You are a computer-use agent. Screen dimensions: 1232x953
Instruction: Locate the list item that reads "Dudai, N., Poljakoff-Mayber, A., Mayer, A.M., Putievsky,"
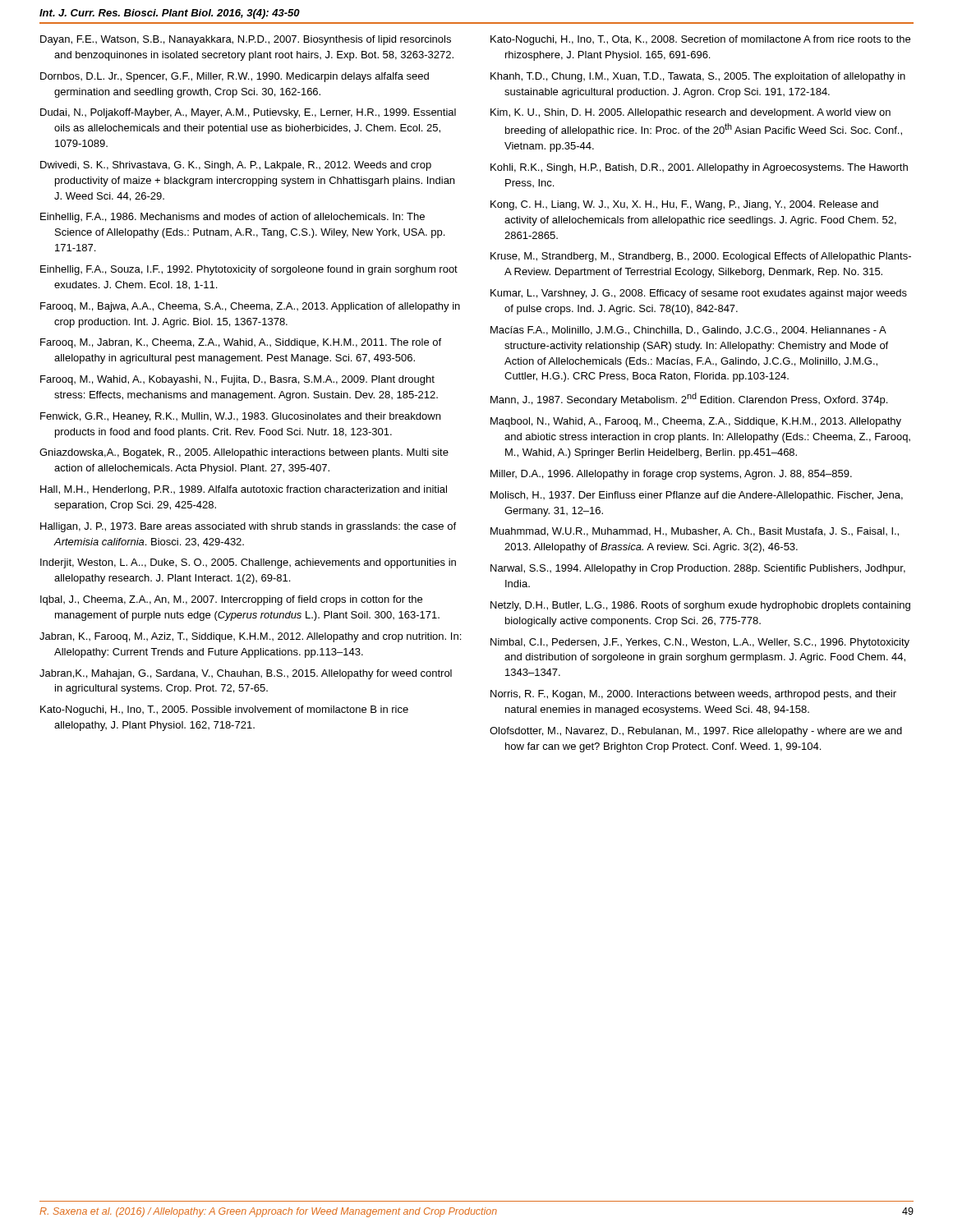pyautogui.click(x=248, y=128)
